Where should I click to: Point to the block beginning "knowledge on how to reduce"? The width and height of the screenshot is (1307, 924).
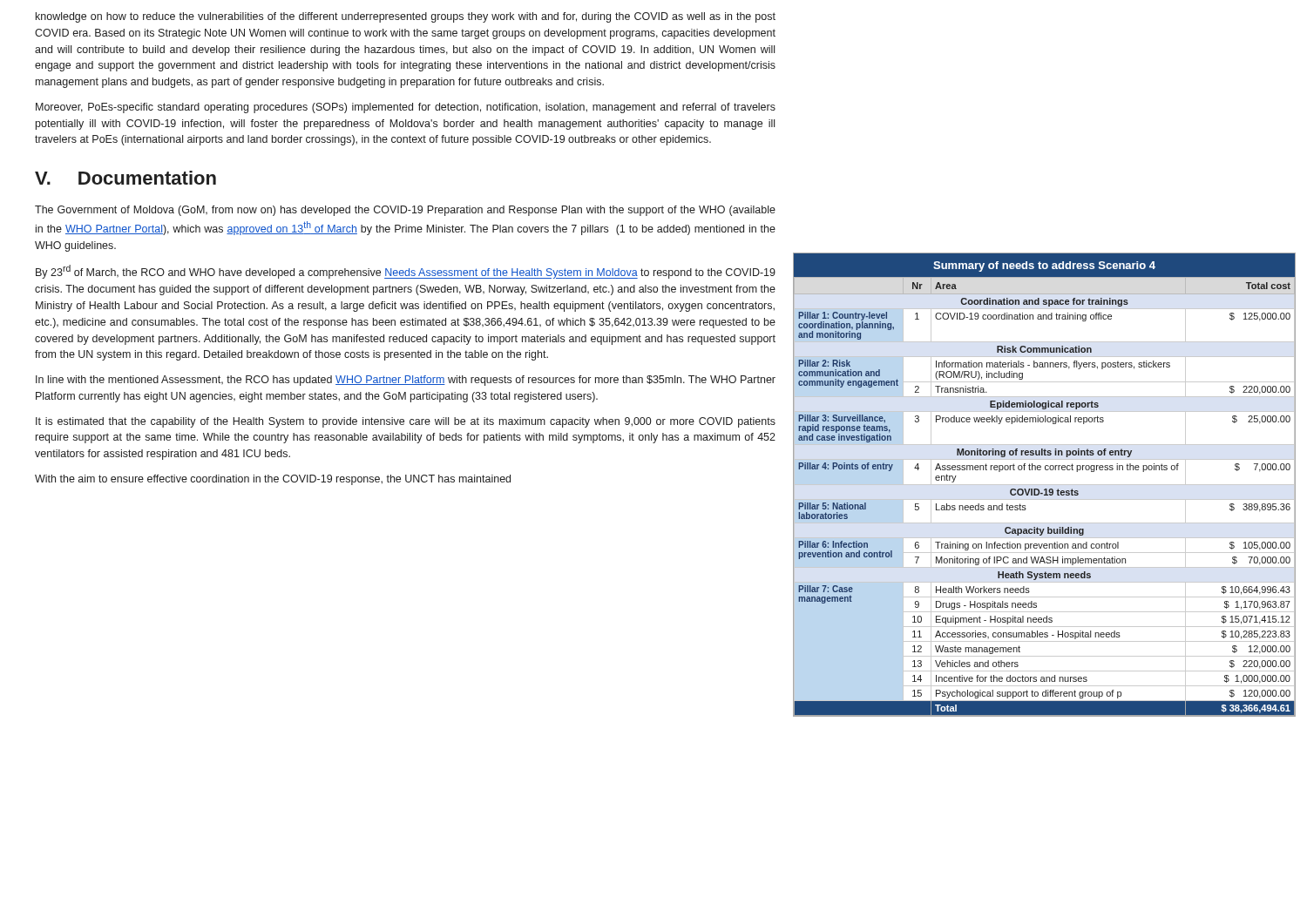[405, 49]
